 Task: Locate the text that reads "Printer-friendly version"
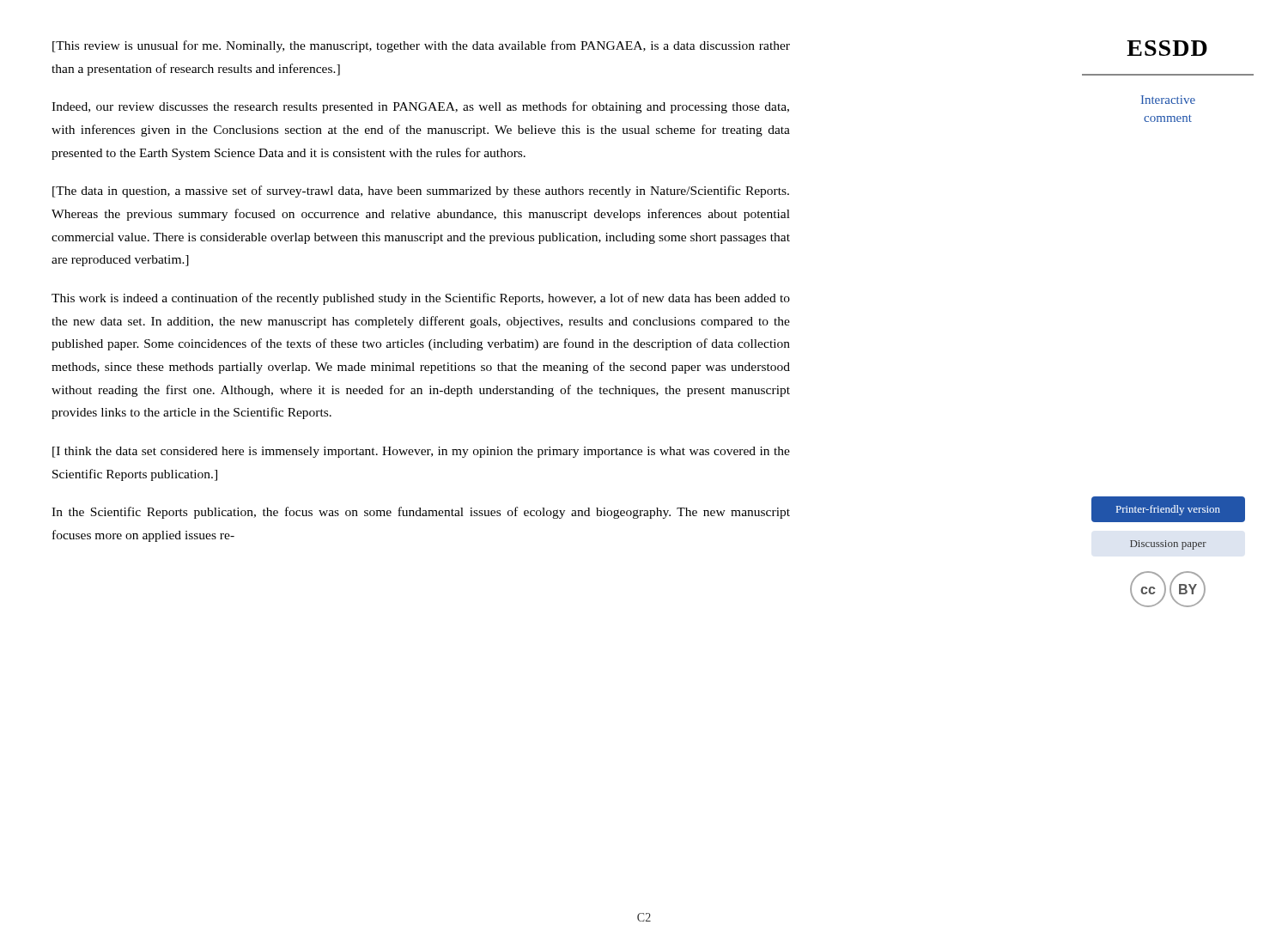point(1168,509)
